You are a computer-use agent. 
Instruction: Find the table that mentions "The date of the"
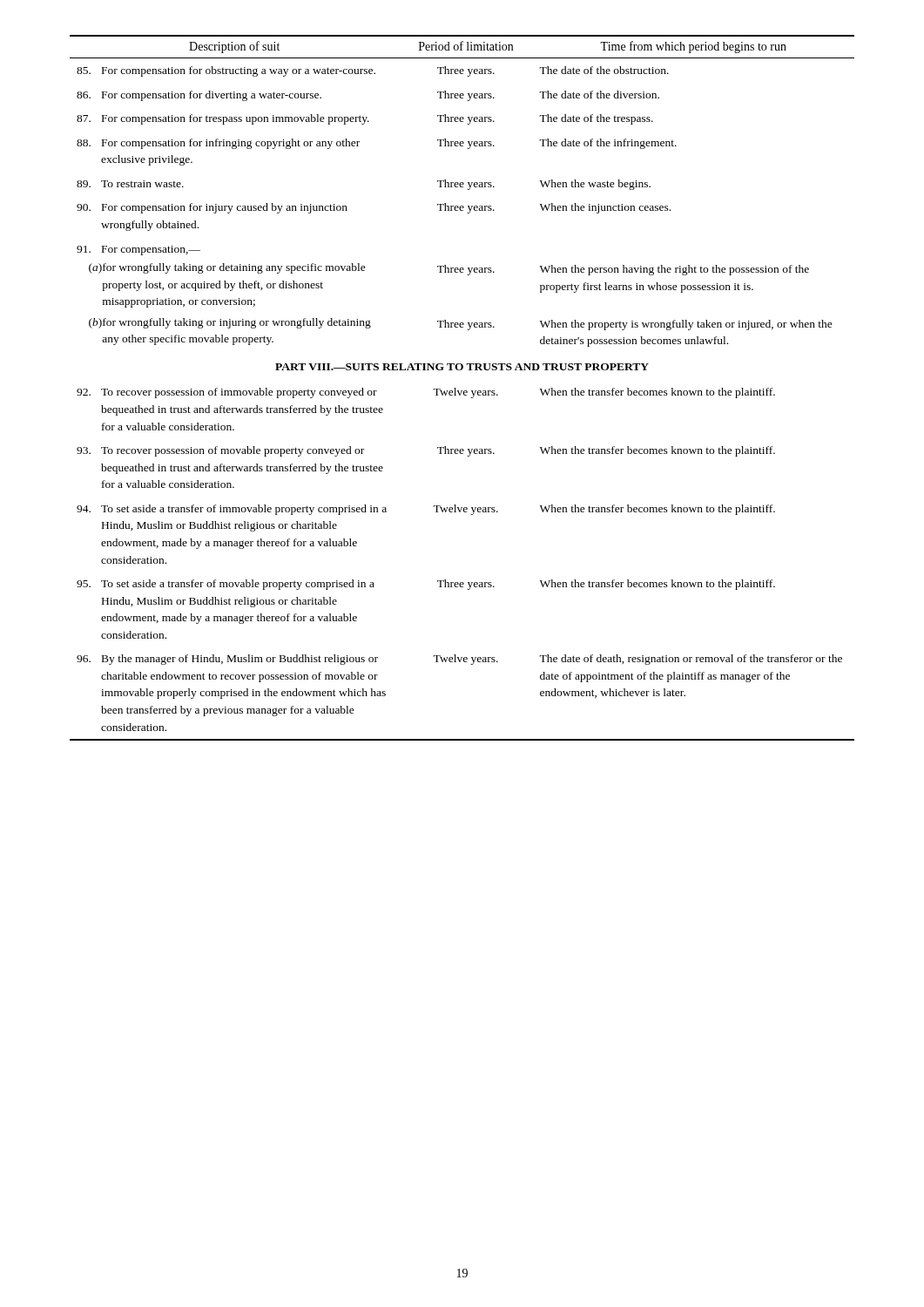coord(462,388)
